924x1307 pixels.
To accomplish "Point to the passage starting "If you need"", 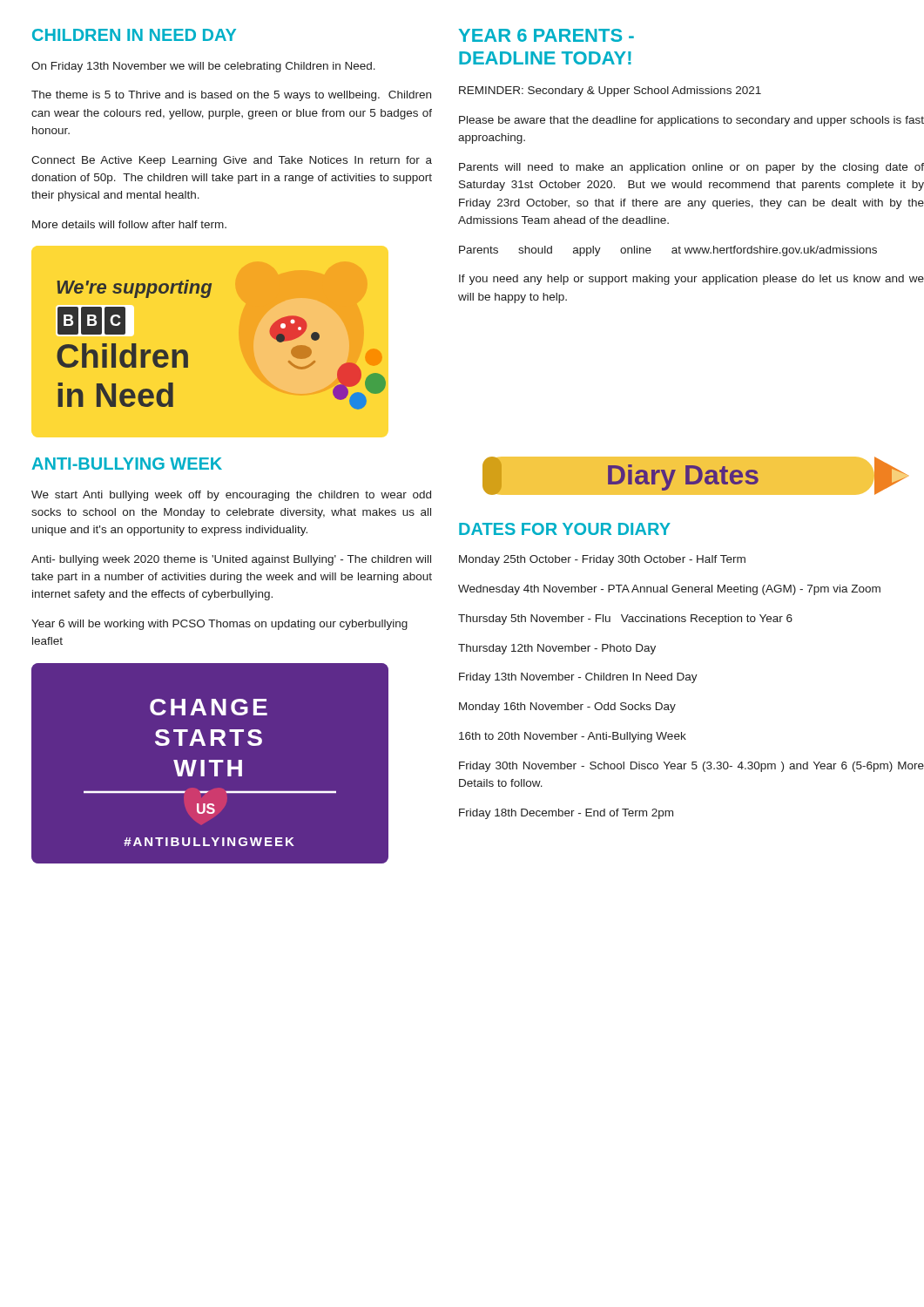I will tap(691, 288).
